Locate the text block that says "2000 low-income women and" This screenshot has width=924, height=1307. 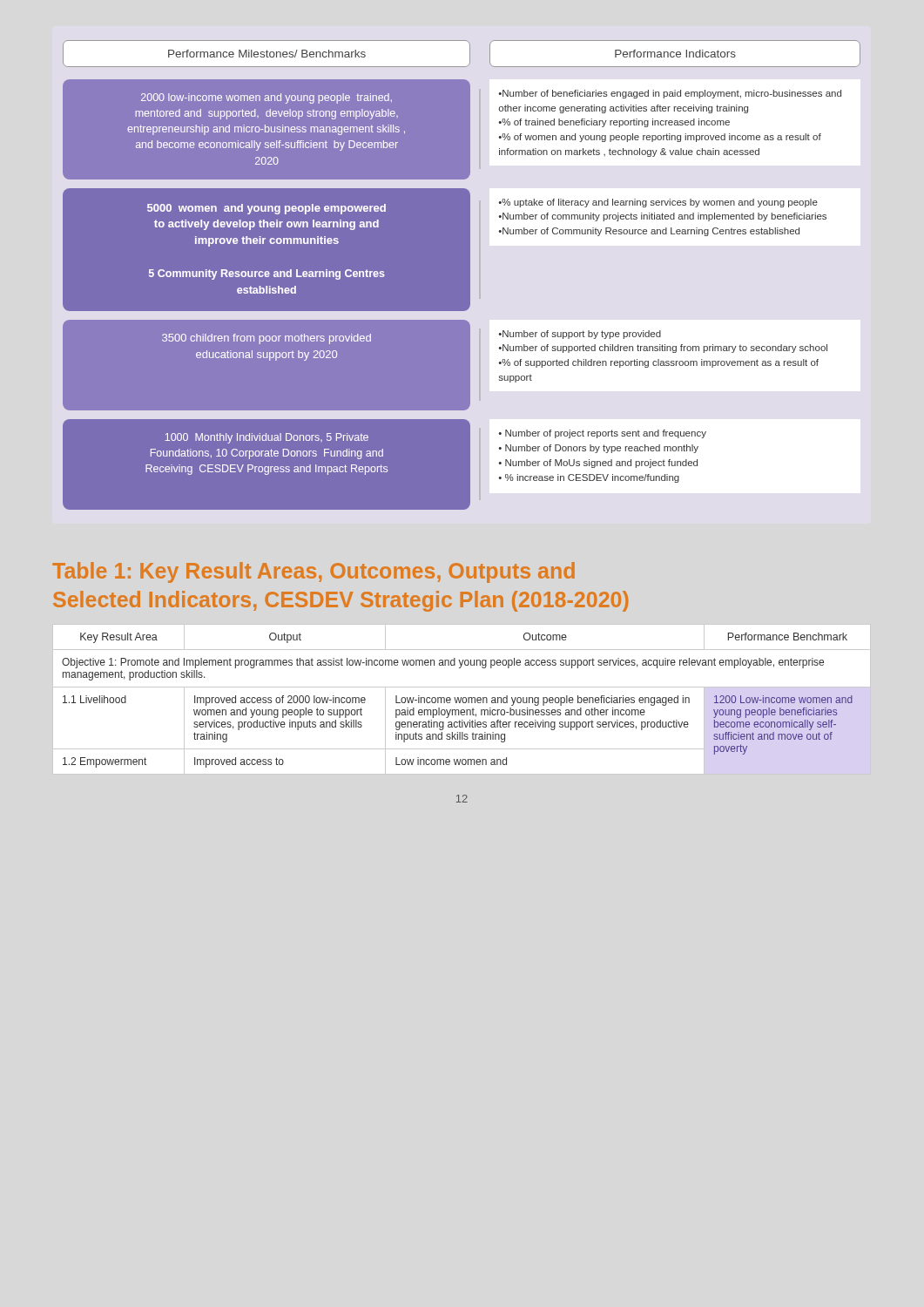pyautogui.click(x=267, y=129)
